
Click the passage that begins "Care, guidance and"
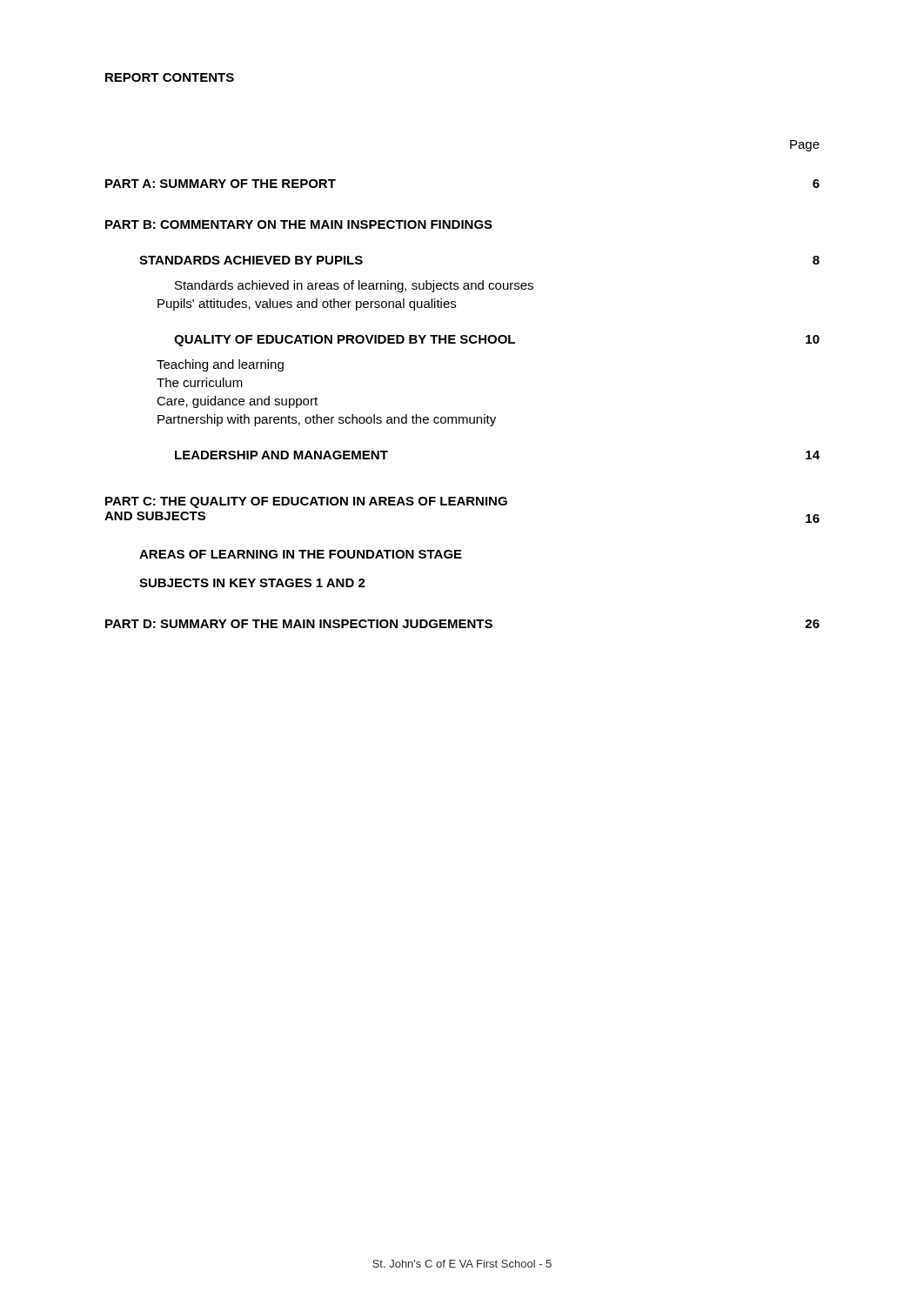pos(237,402)
